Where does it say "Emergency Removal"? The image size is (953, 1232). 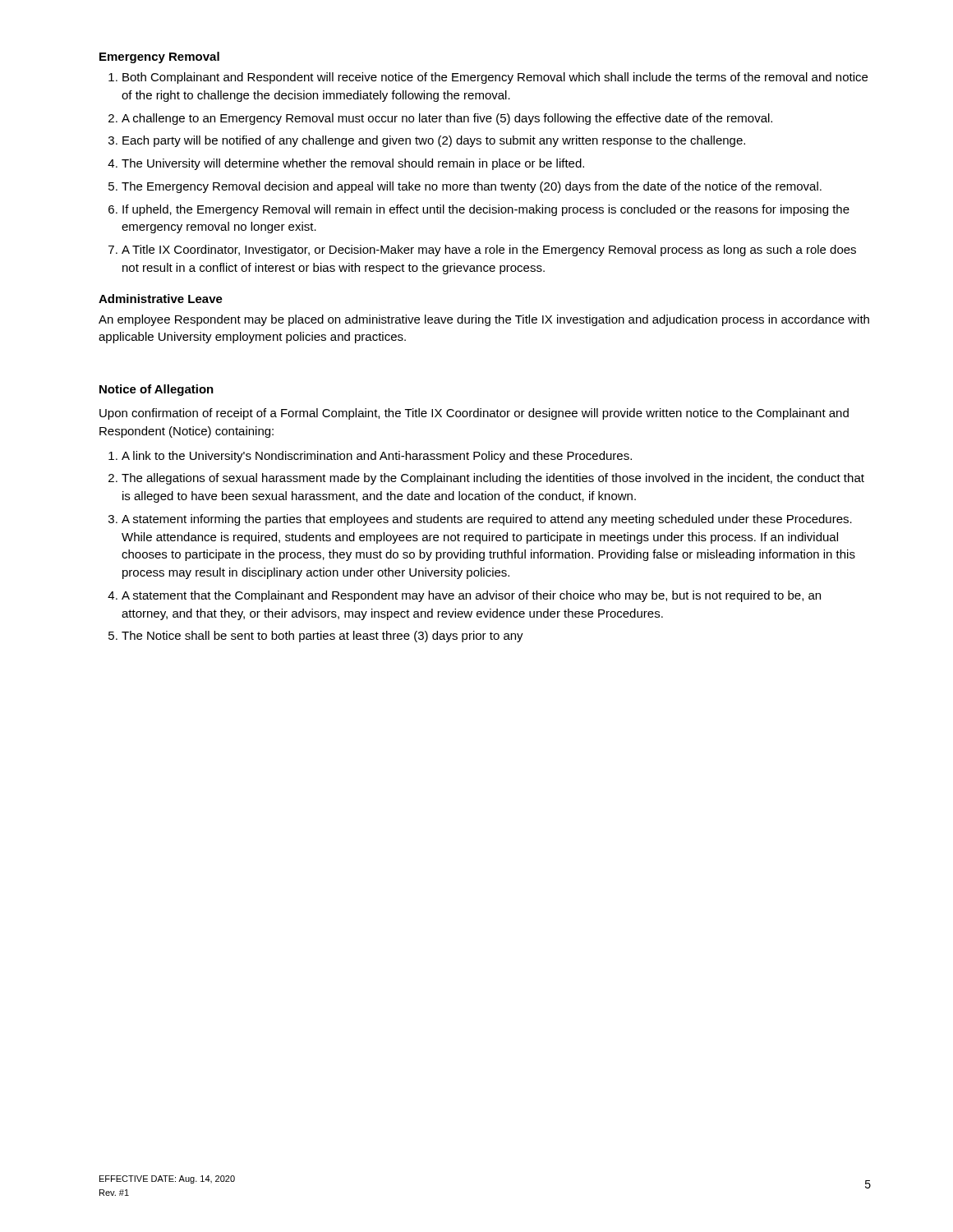159,56
